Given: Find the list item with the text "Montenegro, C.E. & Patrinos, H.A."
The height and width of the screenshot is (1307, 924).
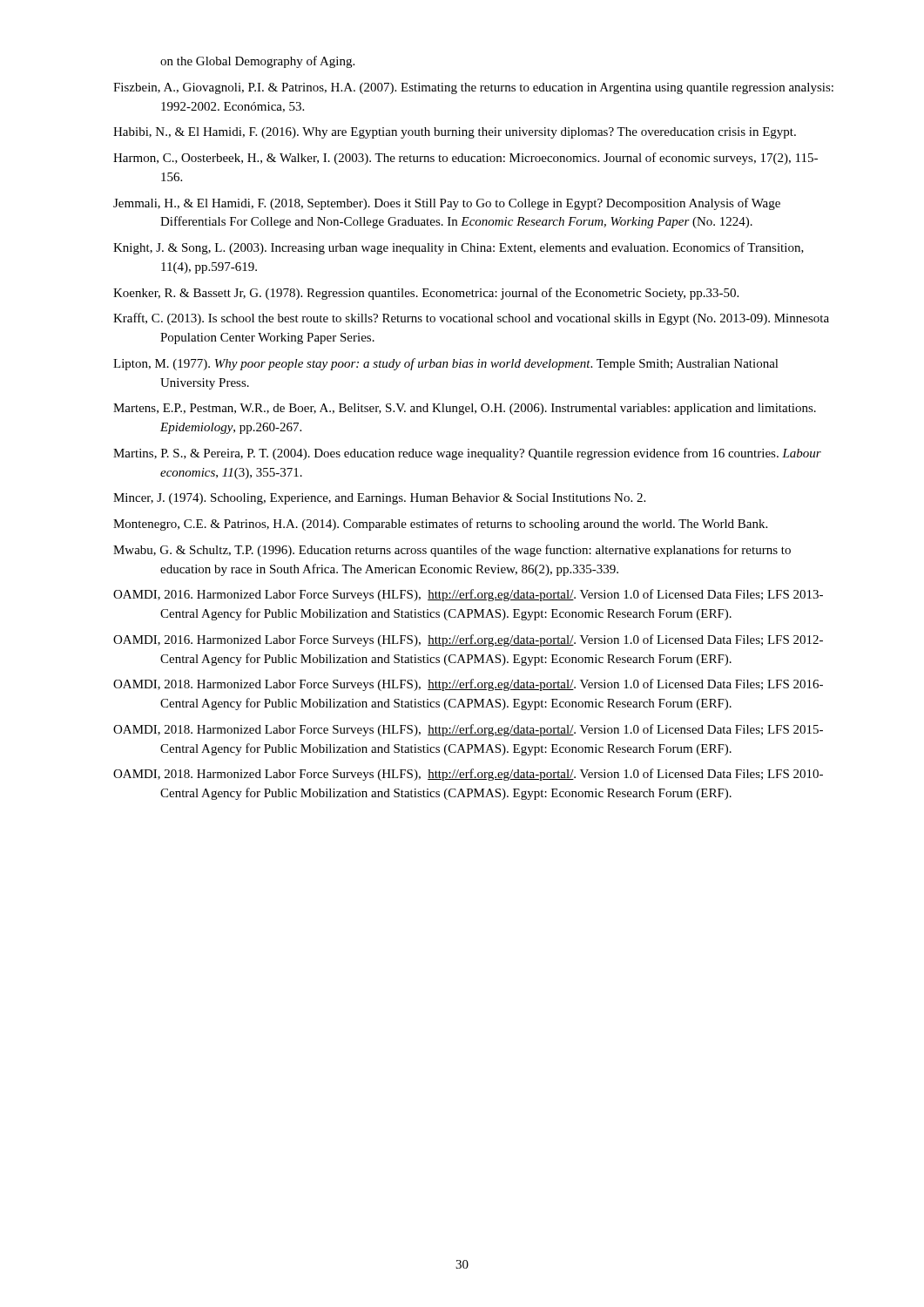Looking at the screenshot, I should click(x=441, y=524).
